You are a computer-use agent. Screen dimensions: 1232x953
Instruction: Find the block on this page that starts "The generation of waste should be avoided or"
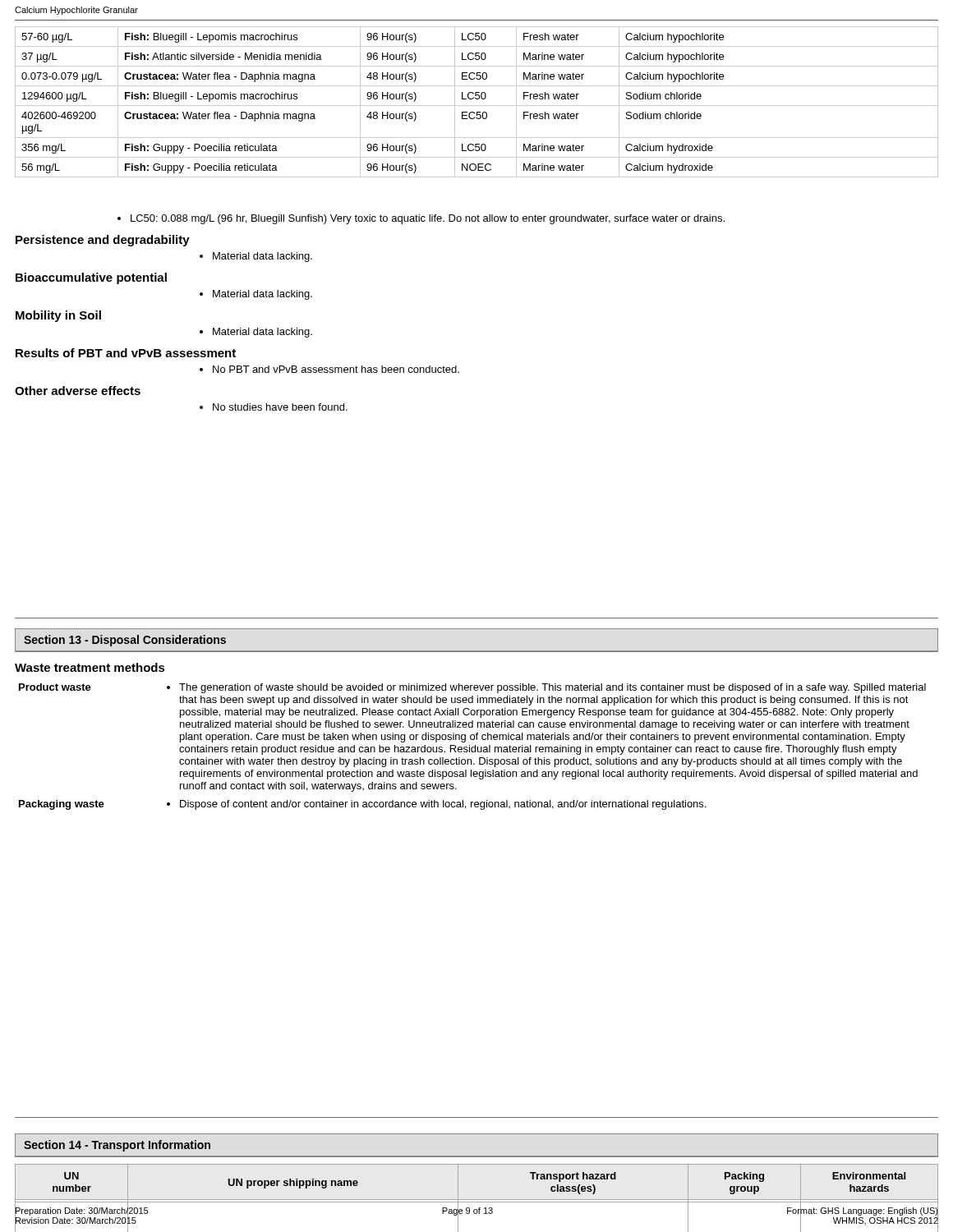(550, 736)
